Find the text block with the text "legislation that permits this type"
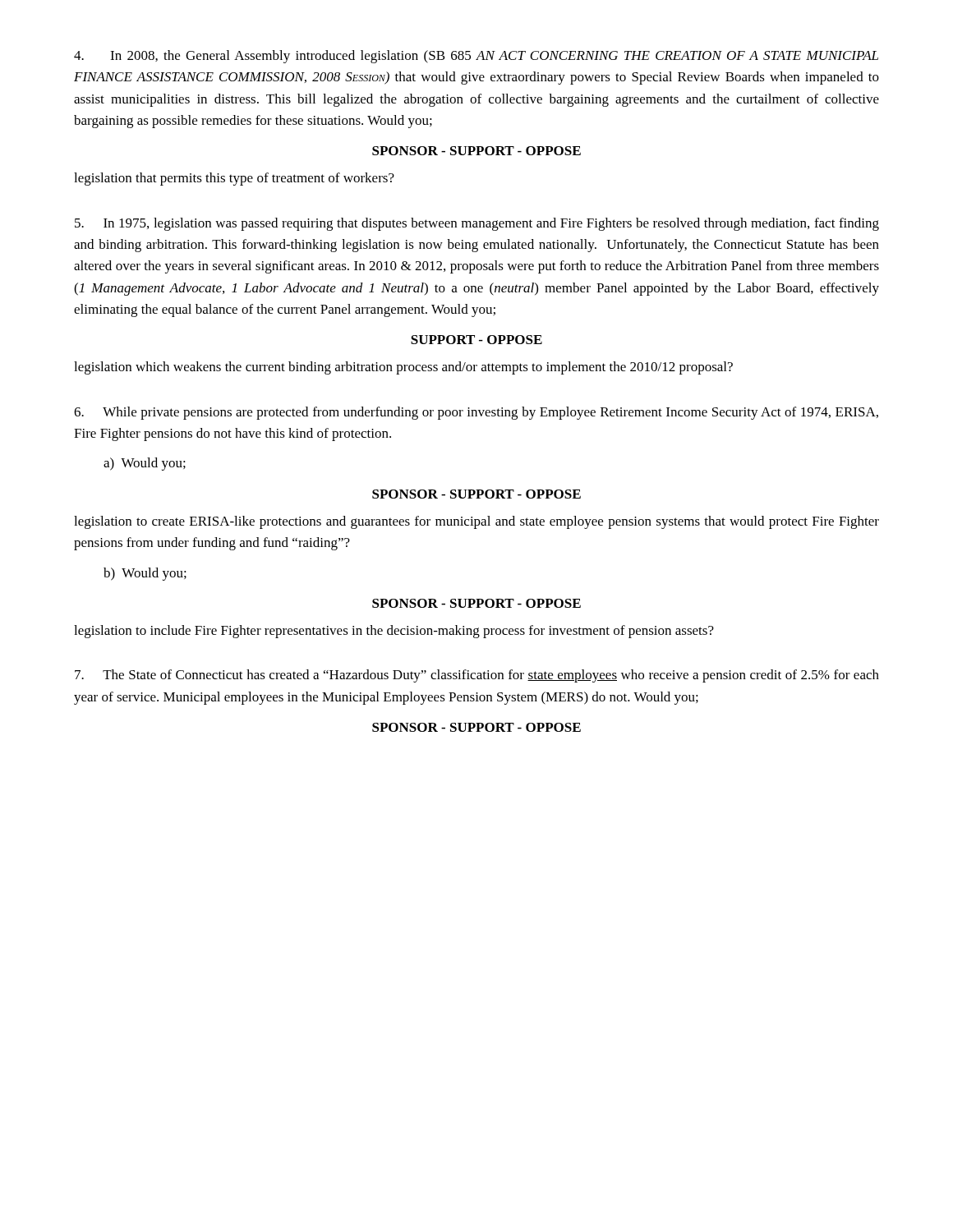 (x=234, y=178)
